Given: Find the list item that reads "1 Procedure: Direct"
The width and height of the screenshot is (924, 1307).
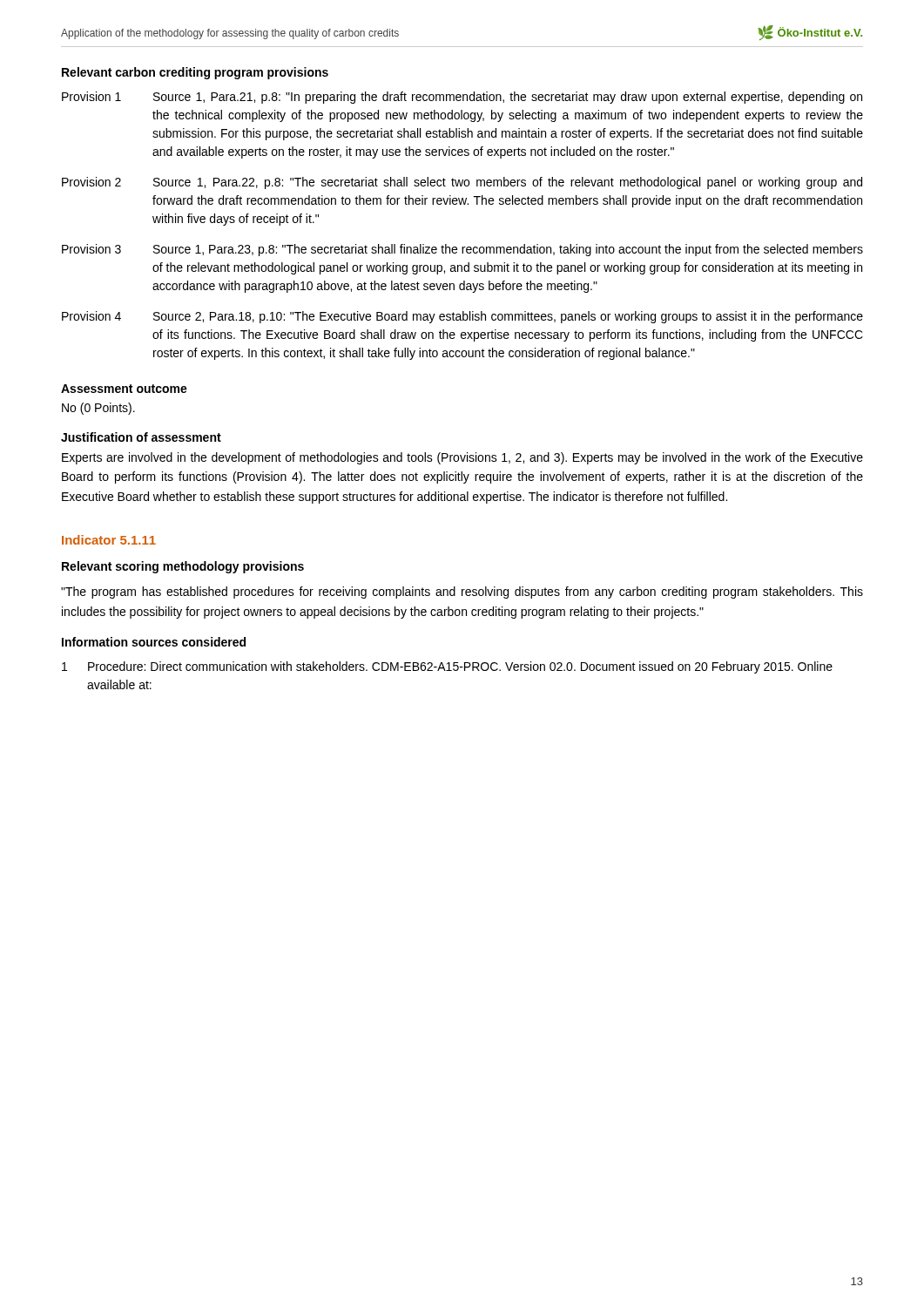Looking at the screenshot, I should click(462, 676).
